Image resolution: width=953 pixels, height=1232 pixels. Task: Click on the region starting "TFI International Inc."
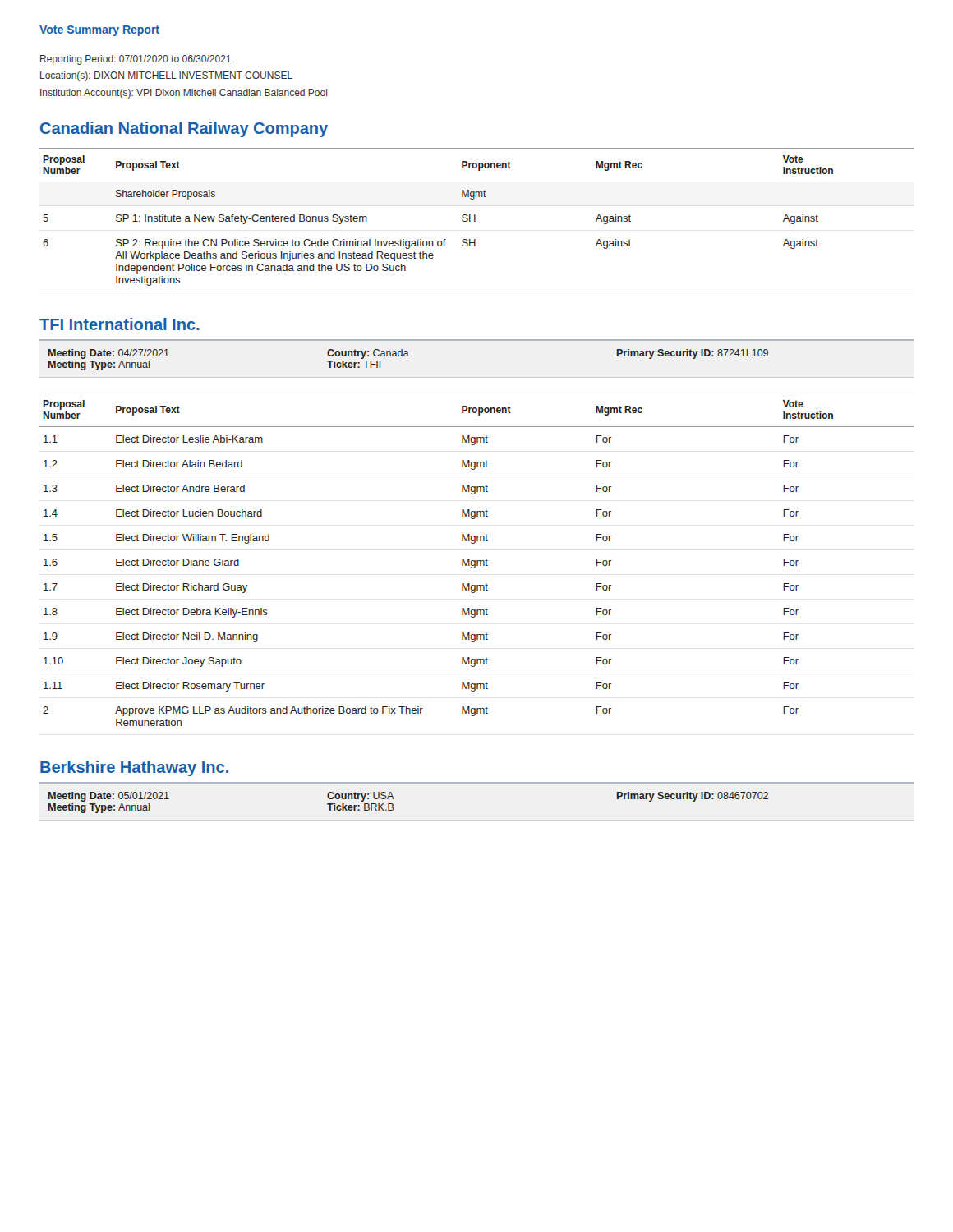120,325
